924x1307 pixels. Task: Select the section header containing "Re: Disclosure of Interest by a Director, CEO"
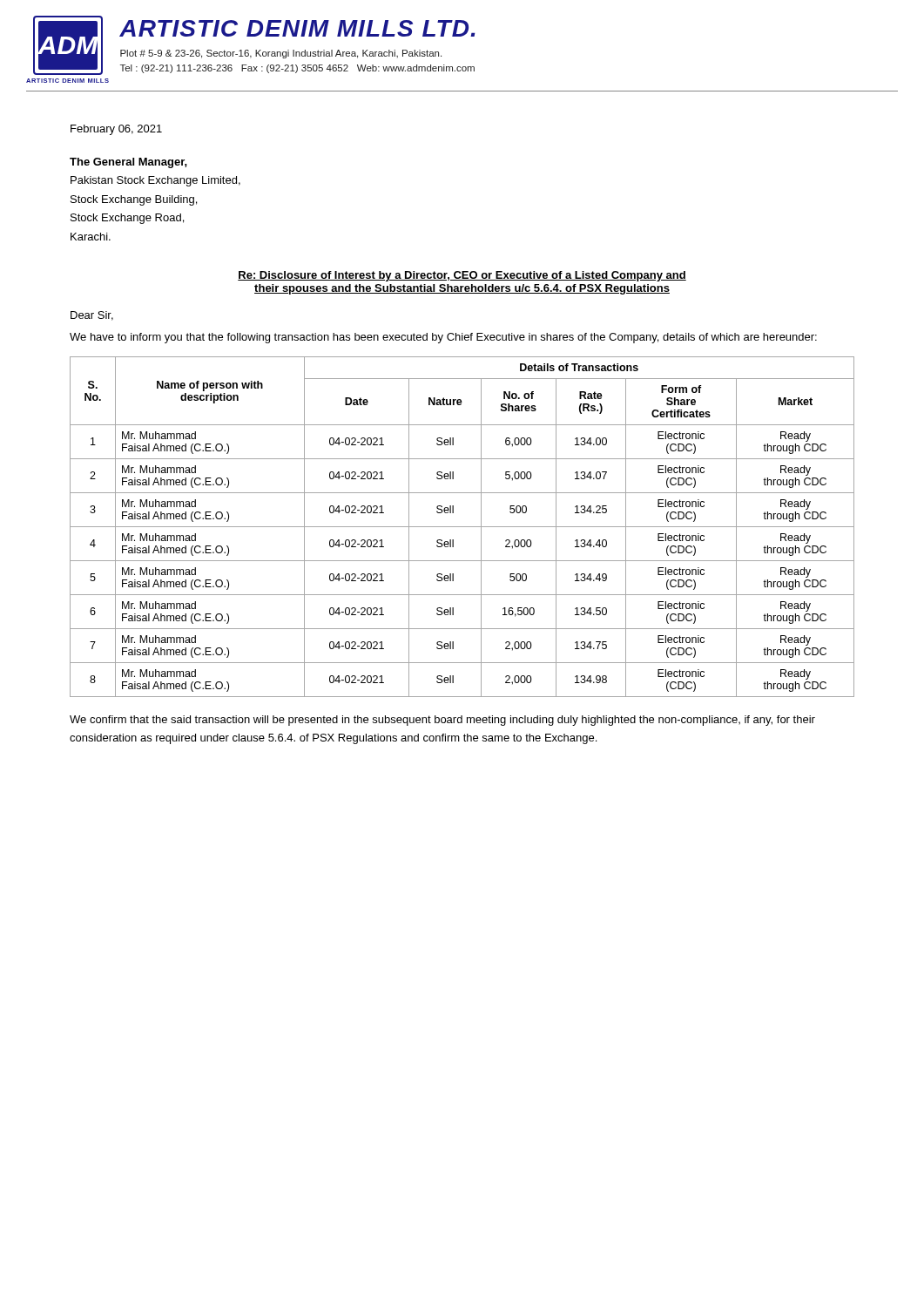pos(462,282)
